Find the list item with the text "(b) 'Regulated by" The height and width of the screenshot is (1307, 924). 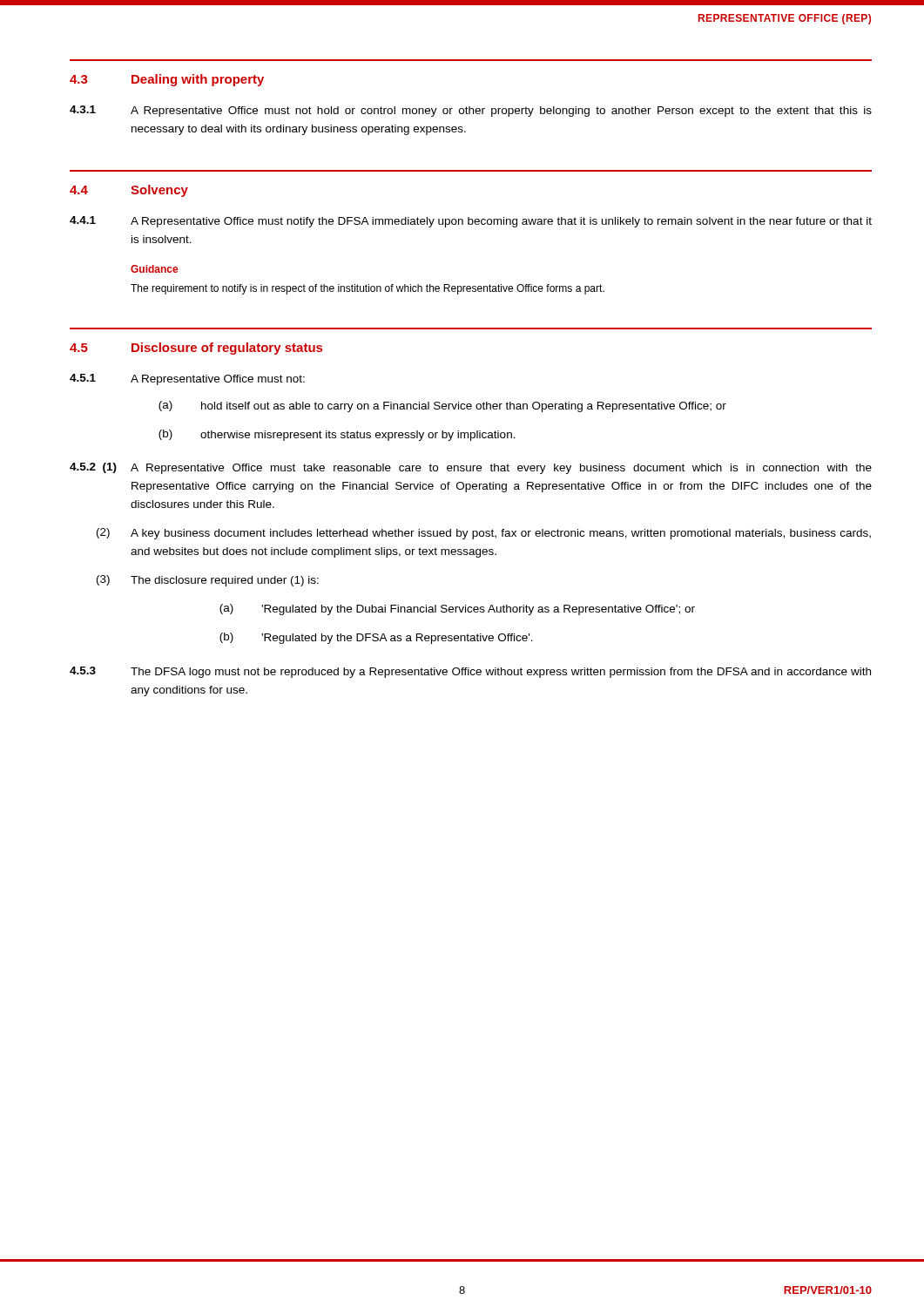click(532, 638)
